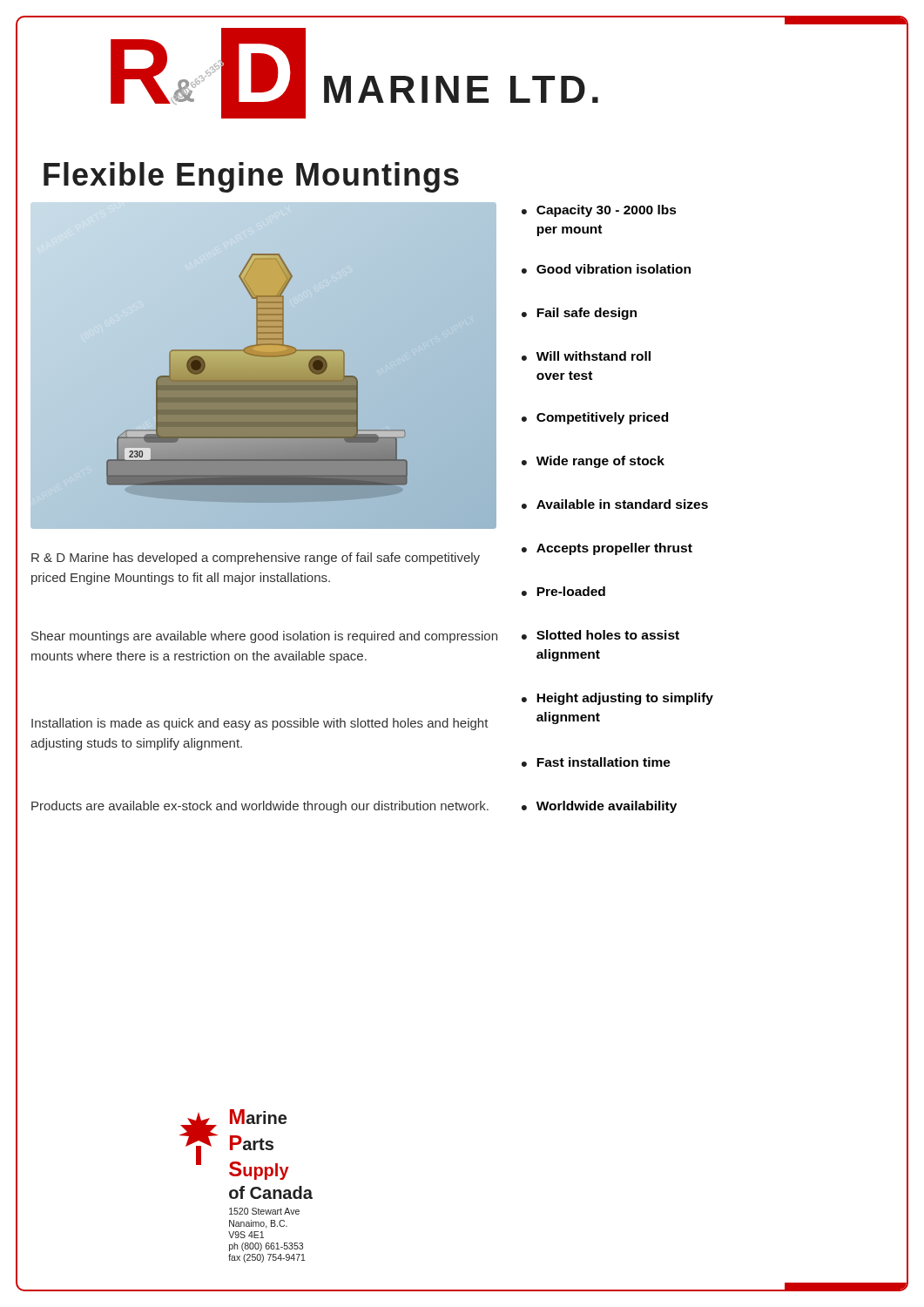
Task: Find the list item with the text "• Fast installation time"
Action: [596, 763]
